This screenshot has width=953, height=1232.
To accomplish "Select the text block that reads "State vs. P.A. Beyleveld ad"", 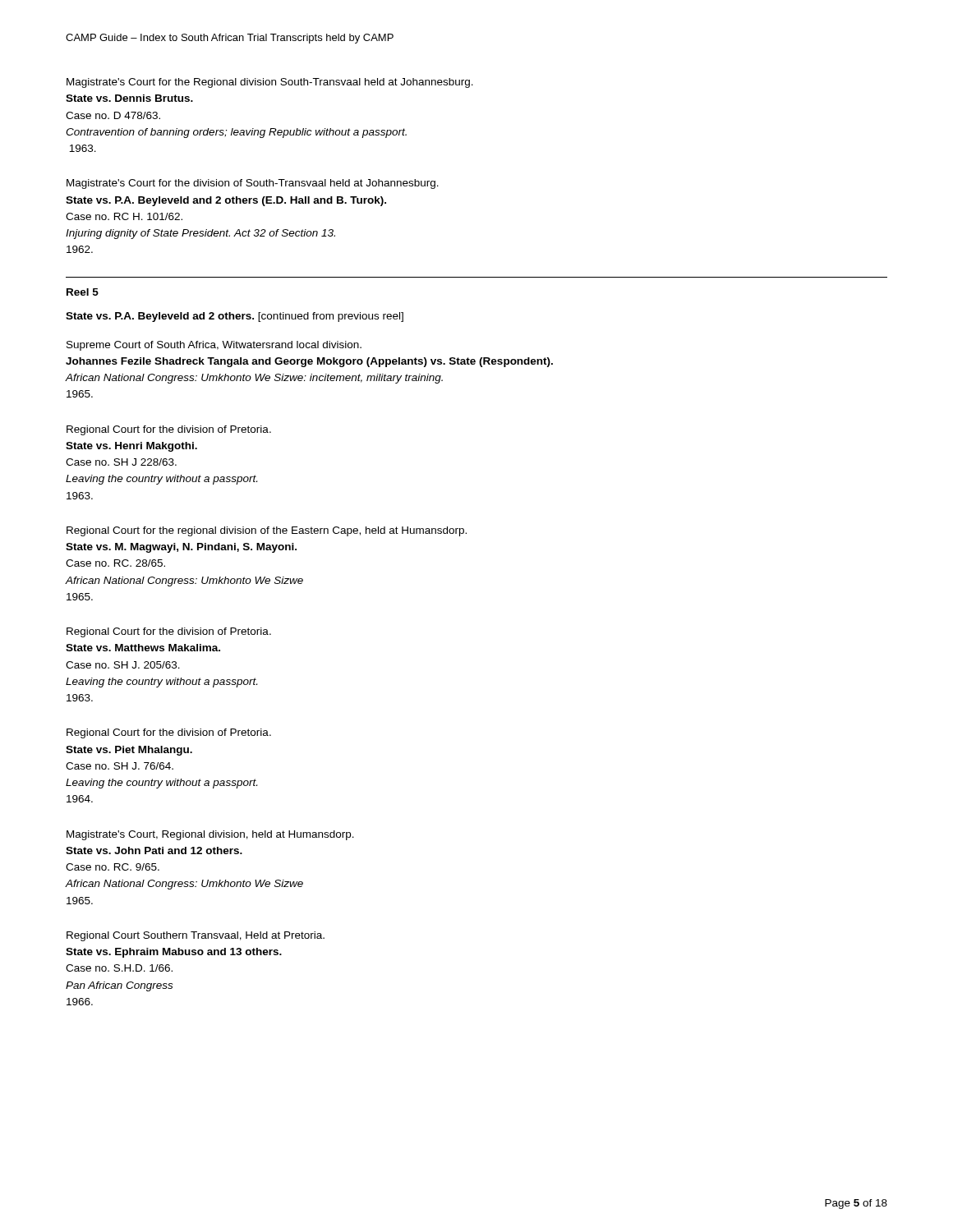I will coord(235,317).
